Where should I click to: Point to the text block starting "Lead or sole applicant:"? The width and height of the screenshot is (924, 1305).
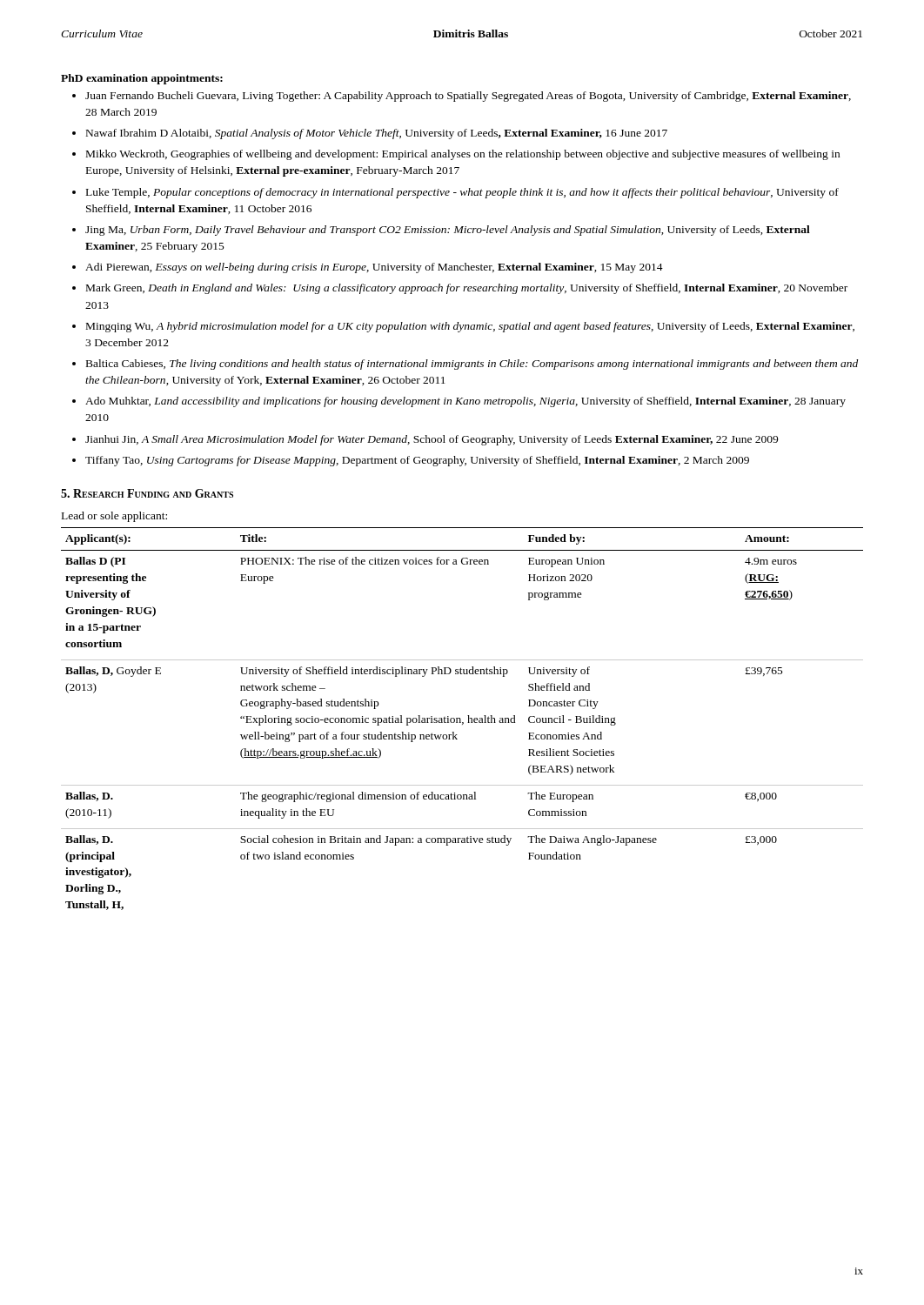(x=115, y=515)
